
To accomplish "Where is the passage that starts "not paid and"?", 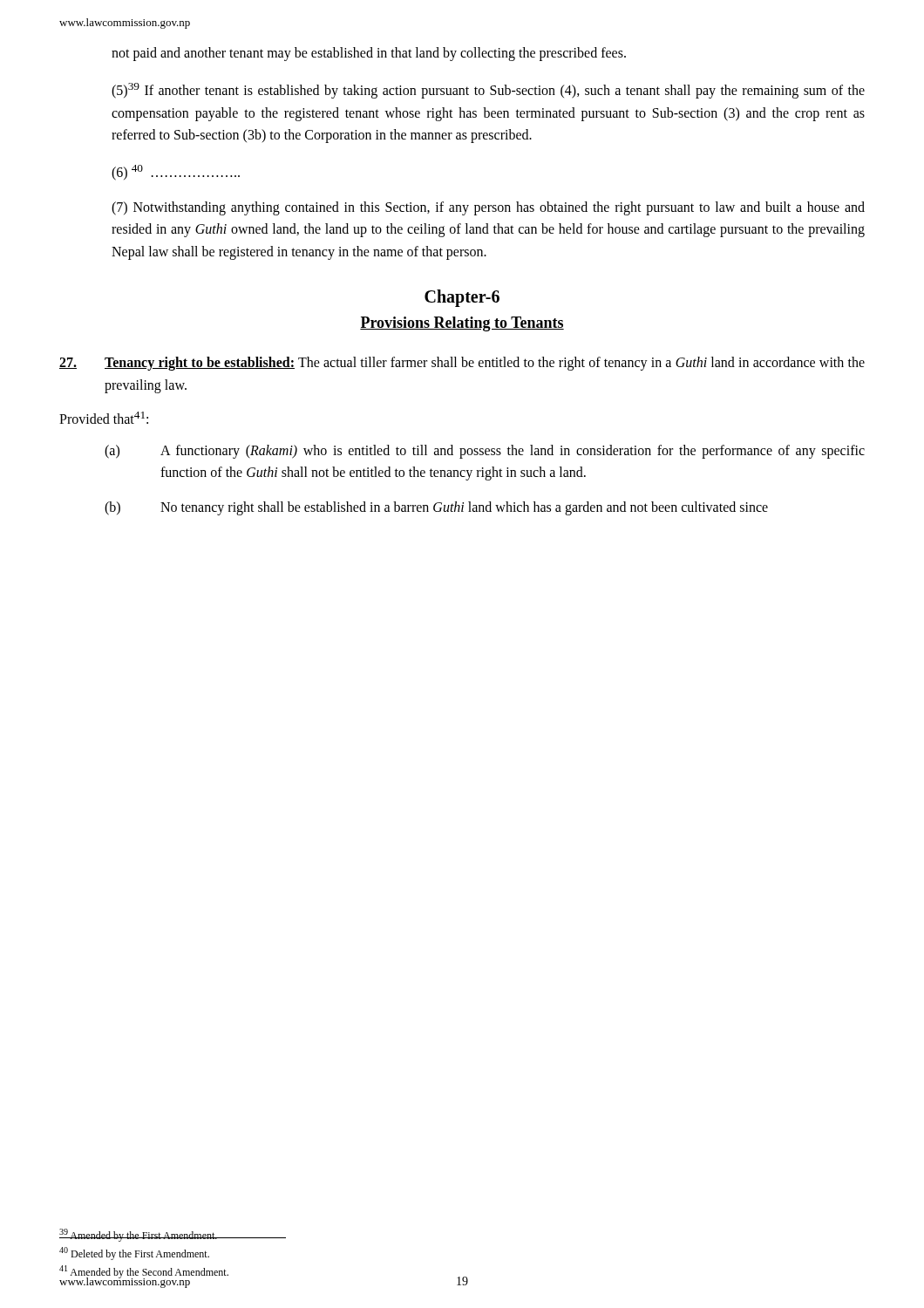I will (369, 53).
